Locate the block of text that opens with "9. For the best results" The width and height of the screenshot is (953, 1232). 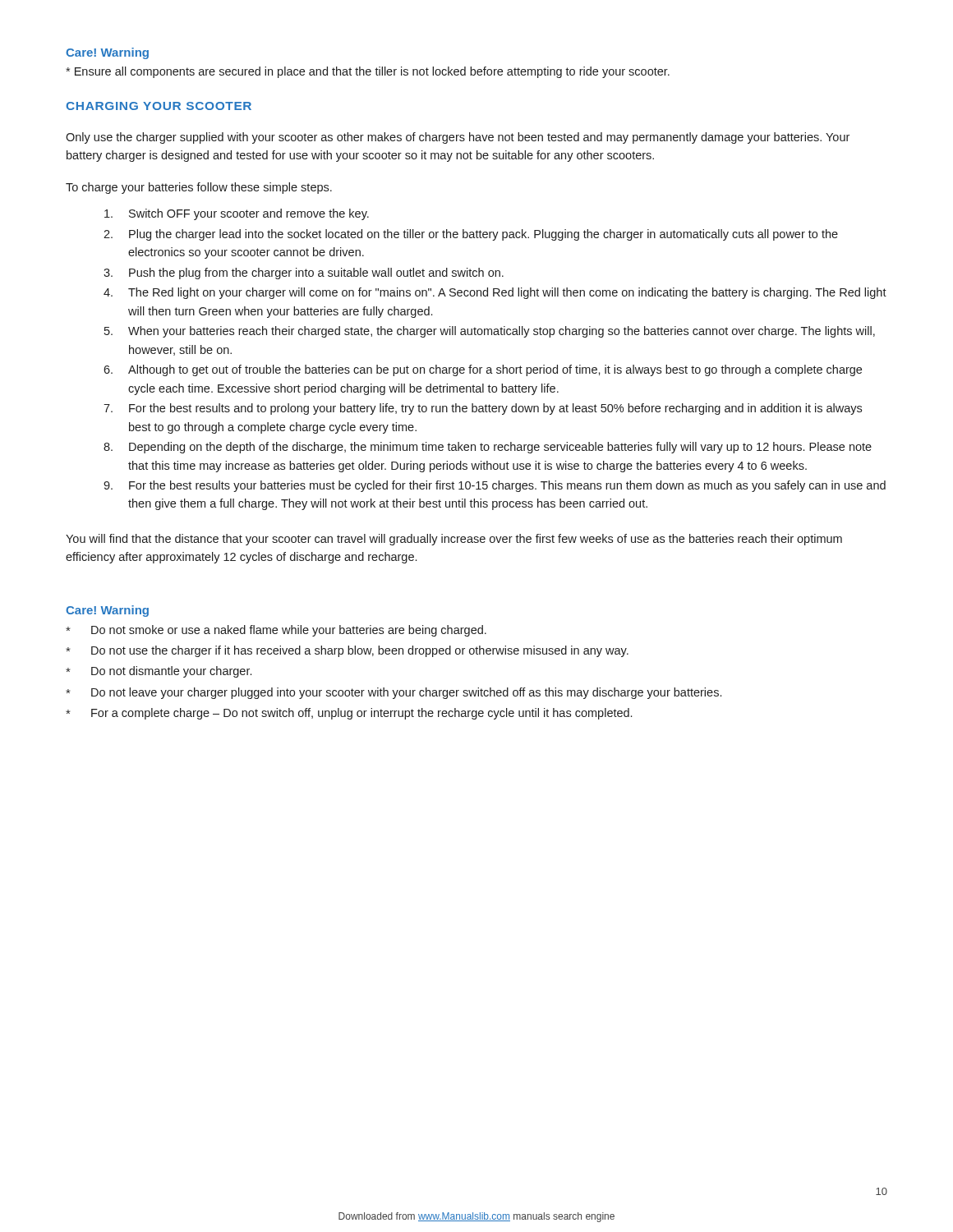click(x=476, y=495)
